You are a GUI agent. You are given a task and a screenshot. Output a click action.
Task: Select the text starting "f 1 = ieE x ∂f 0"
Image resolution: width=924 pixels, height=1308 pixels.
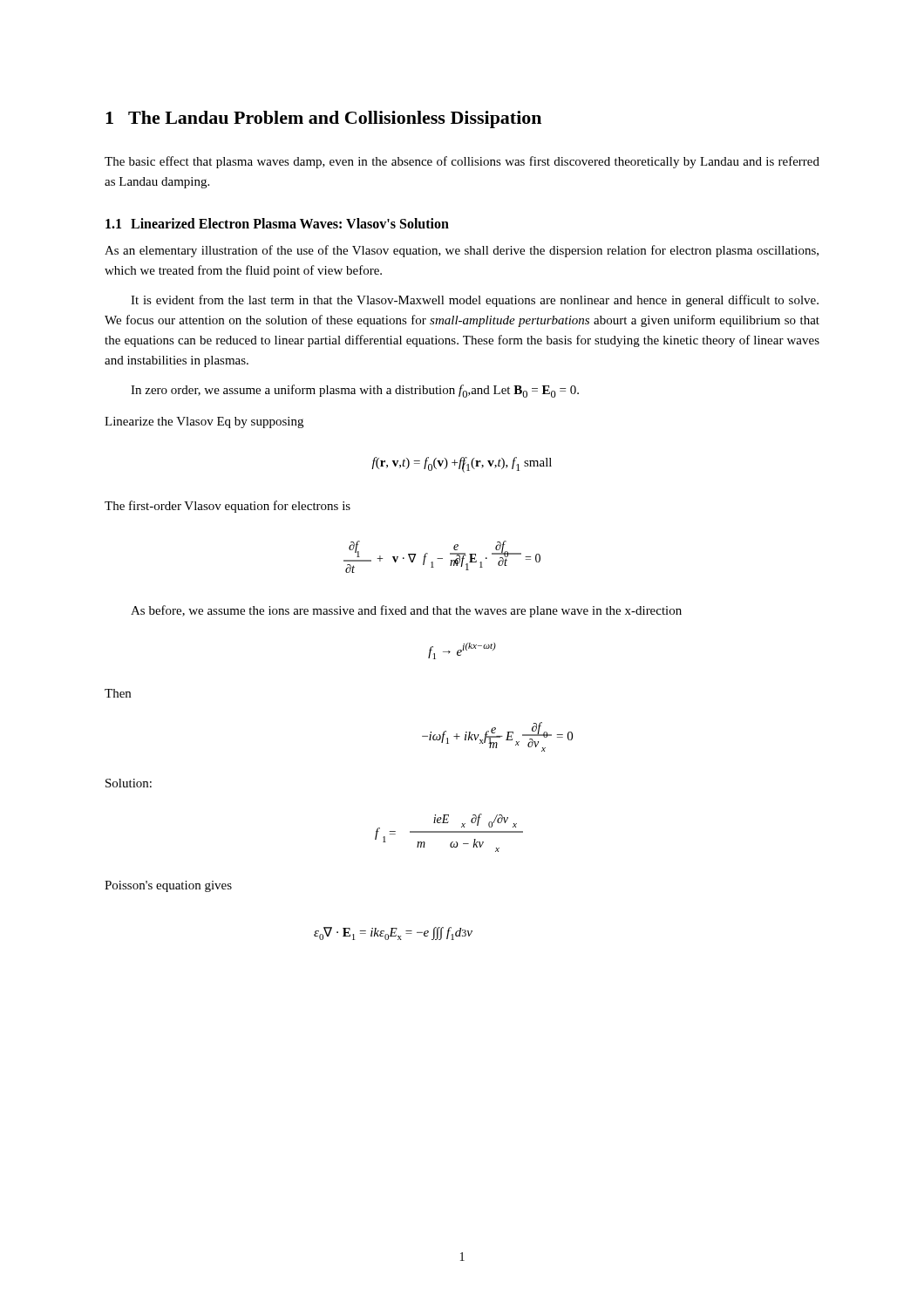point(462,833)
